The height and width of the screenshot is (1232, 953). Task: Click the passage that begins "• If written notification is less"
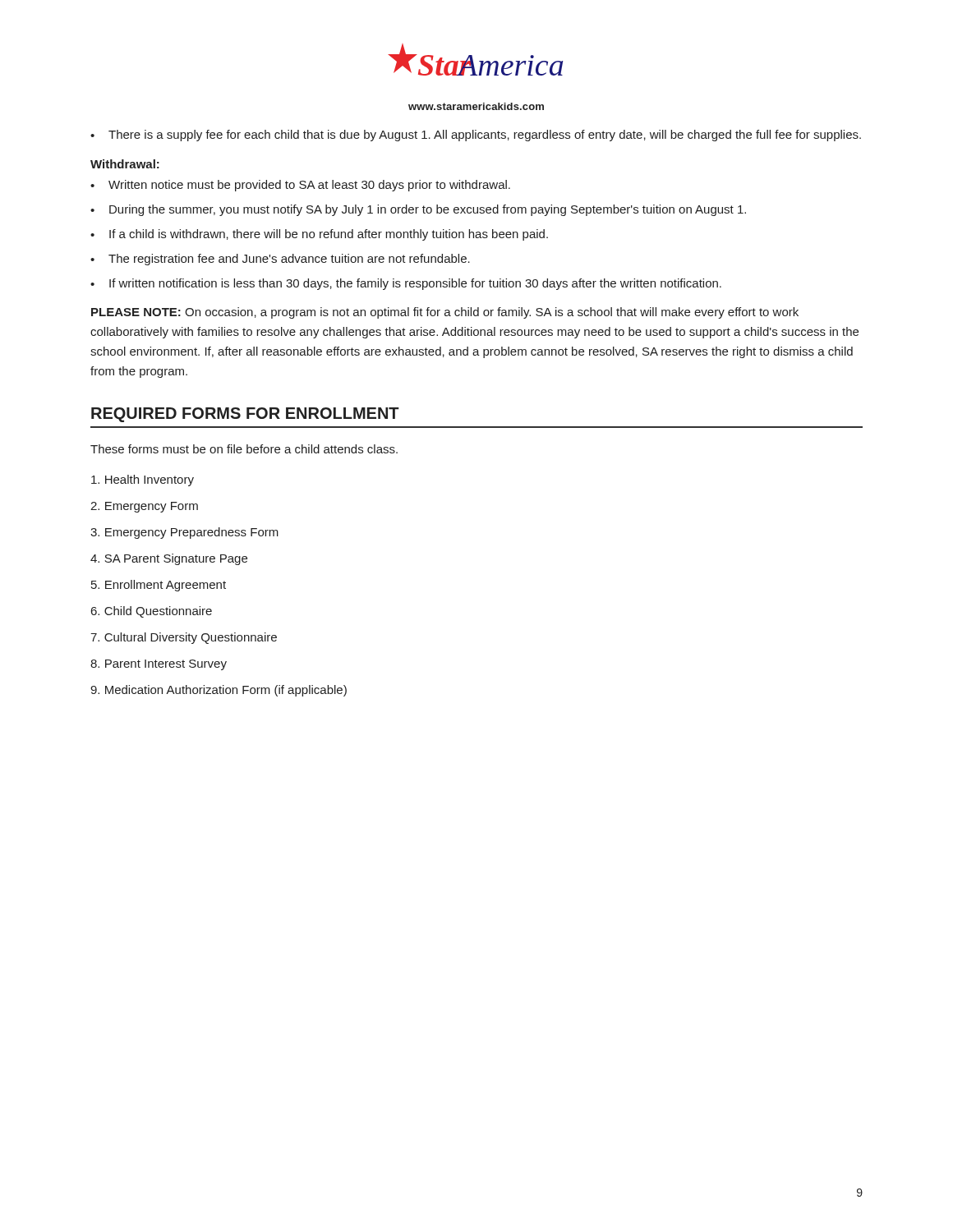point(406,283)
